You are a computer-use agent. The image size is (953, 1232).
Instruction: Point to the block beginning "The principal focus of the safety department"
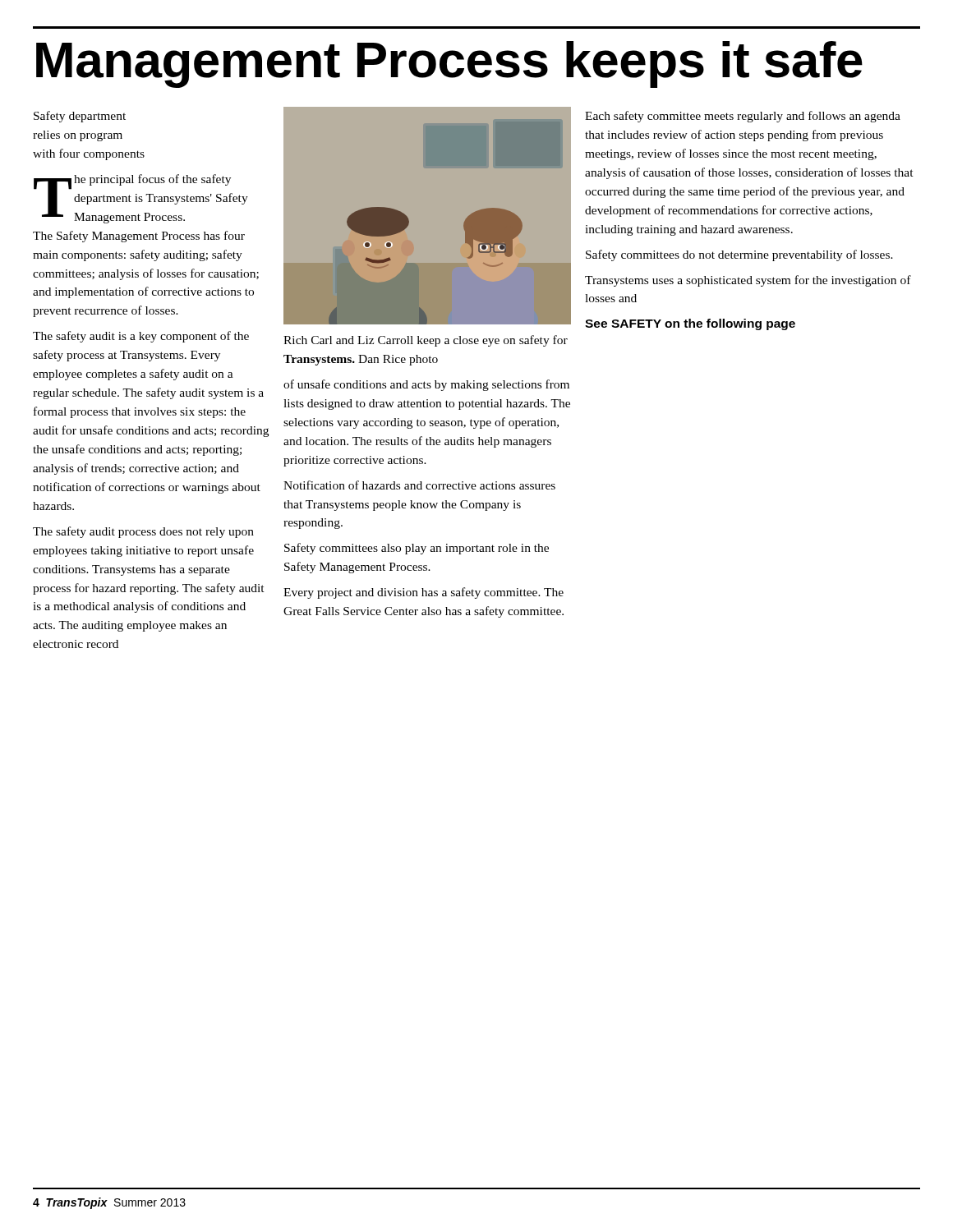pyautogui.click(x=152, y=412)
